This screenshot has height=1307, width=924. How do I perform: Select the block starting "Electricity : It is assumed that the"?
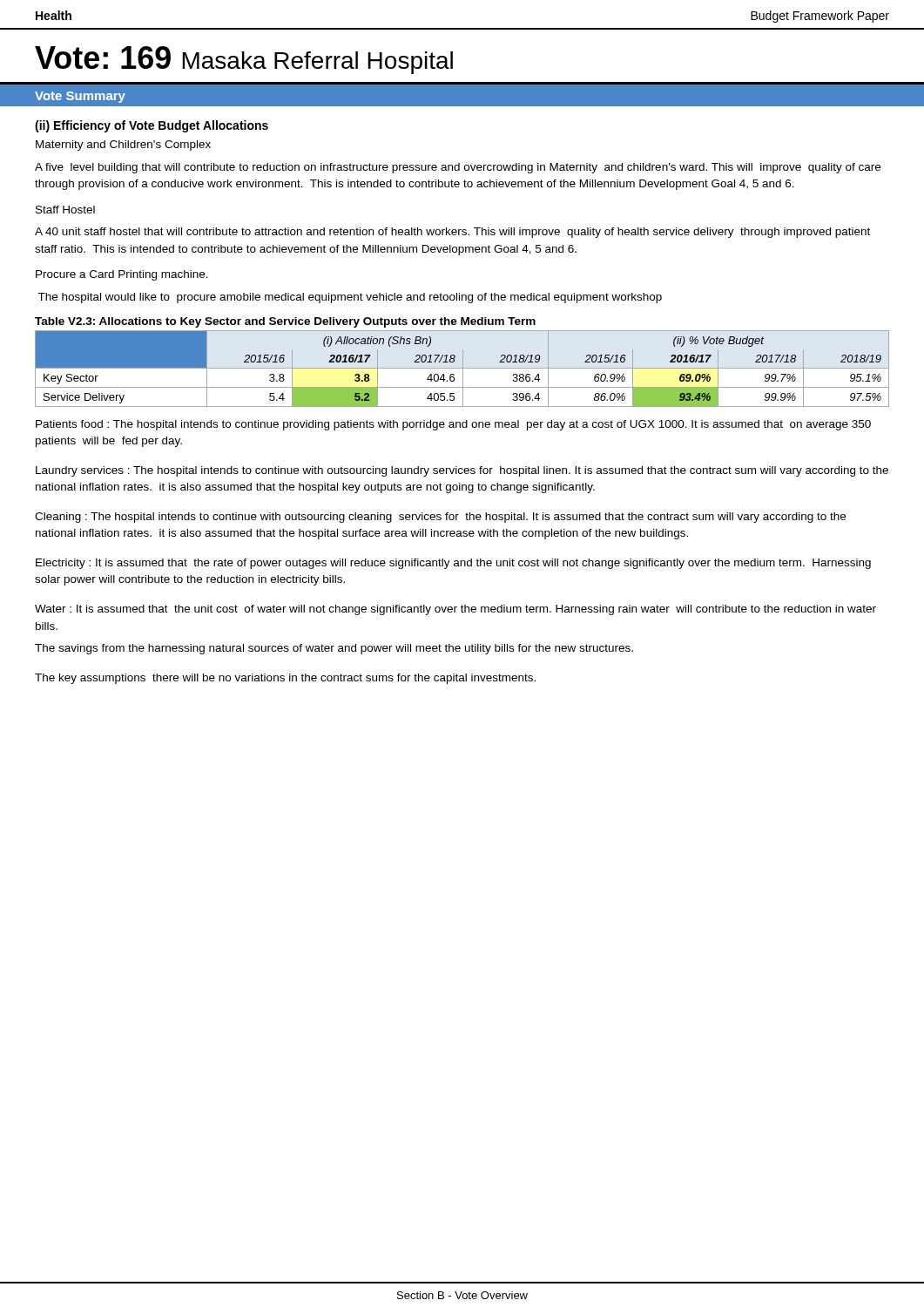(x=453, y=571)
